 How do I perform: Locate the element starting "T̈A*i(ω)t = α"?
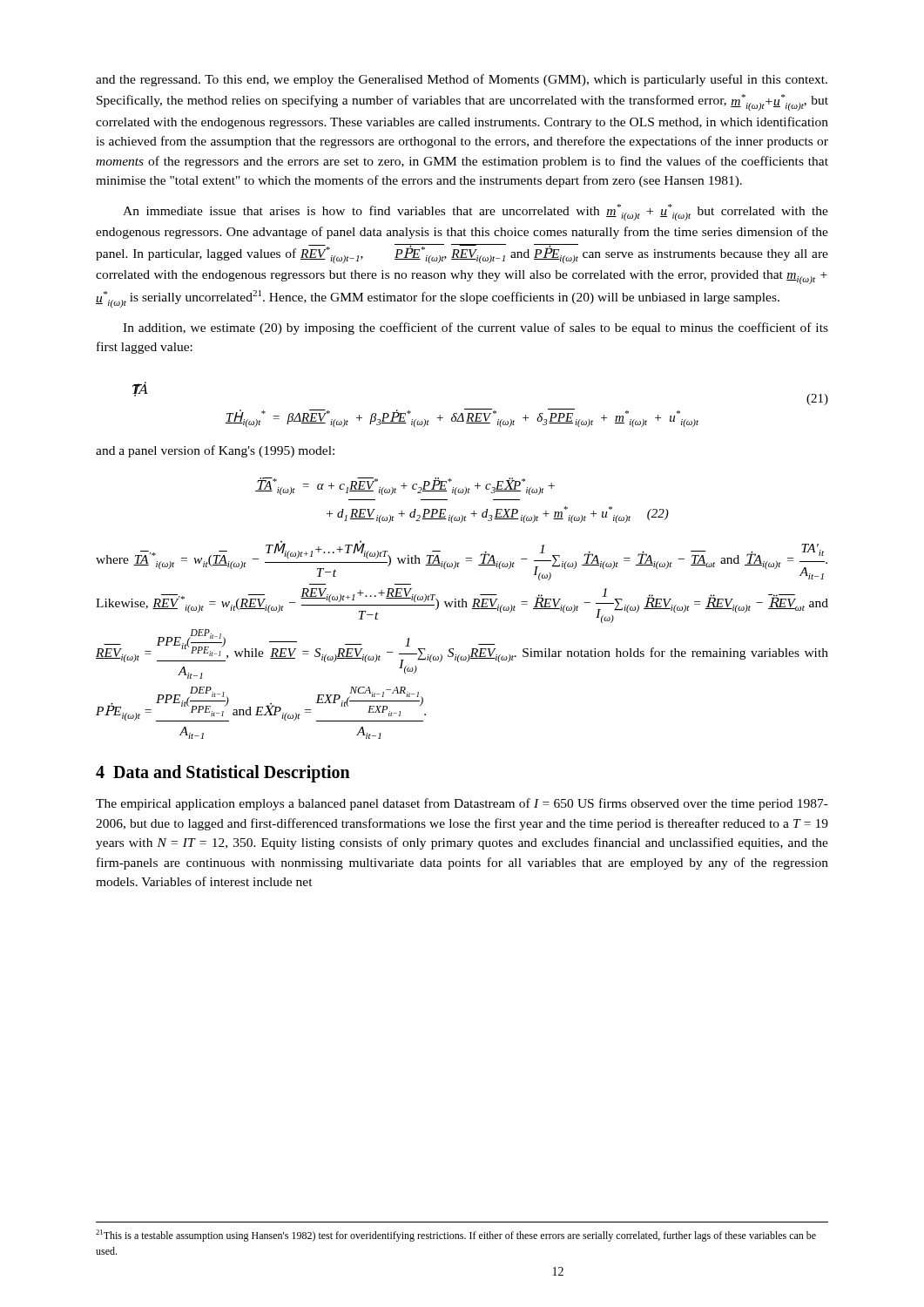pos(462,500)
